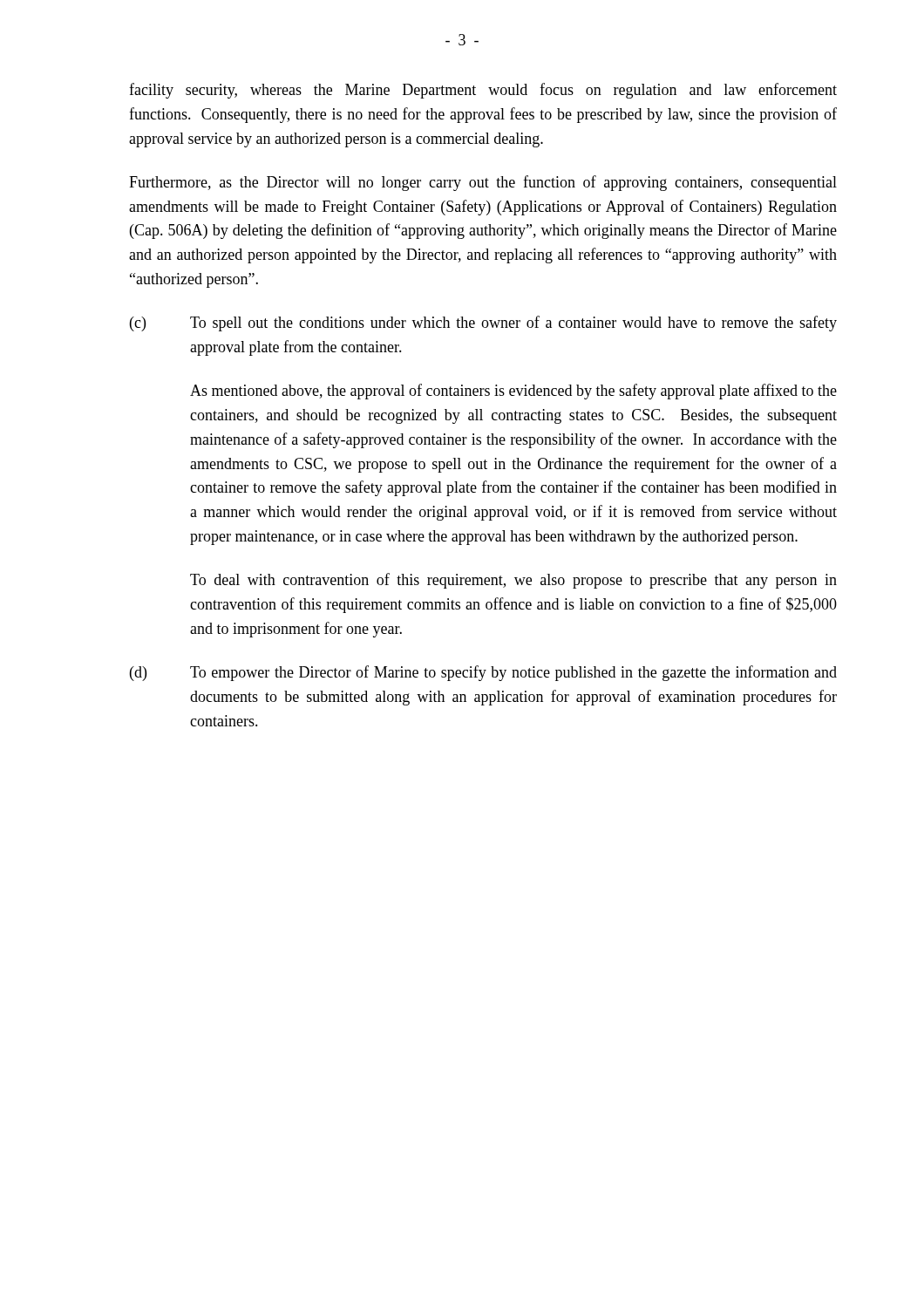
Task: Locate the text block starting "facility security, whereas the Marine Department would focus"
Action: (483, 114)
